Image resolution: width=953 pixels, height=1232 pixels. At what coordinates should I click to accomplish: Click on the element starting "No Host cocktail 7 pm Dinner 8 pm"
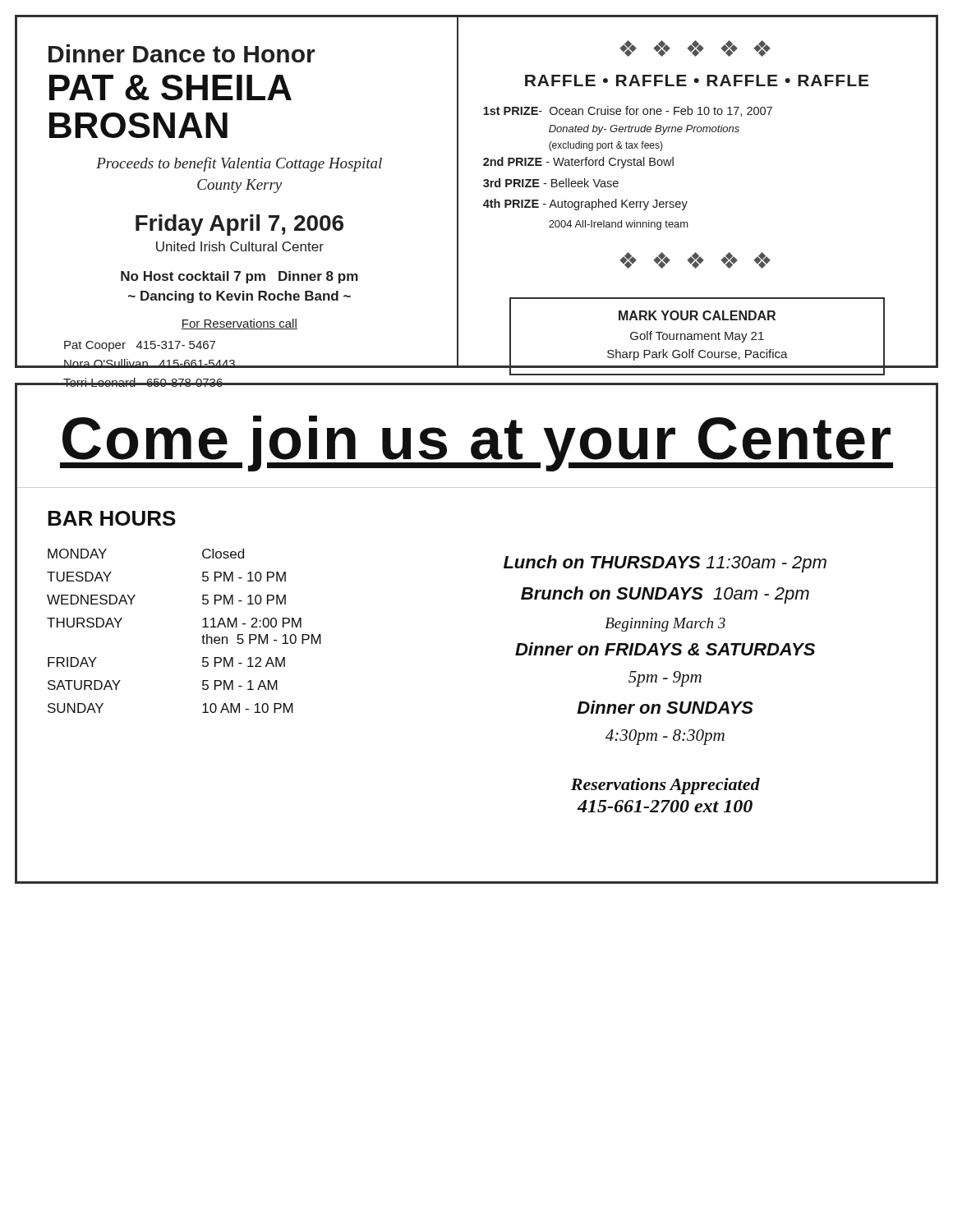click(x=239, y=286)
